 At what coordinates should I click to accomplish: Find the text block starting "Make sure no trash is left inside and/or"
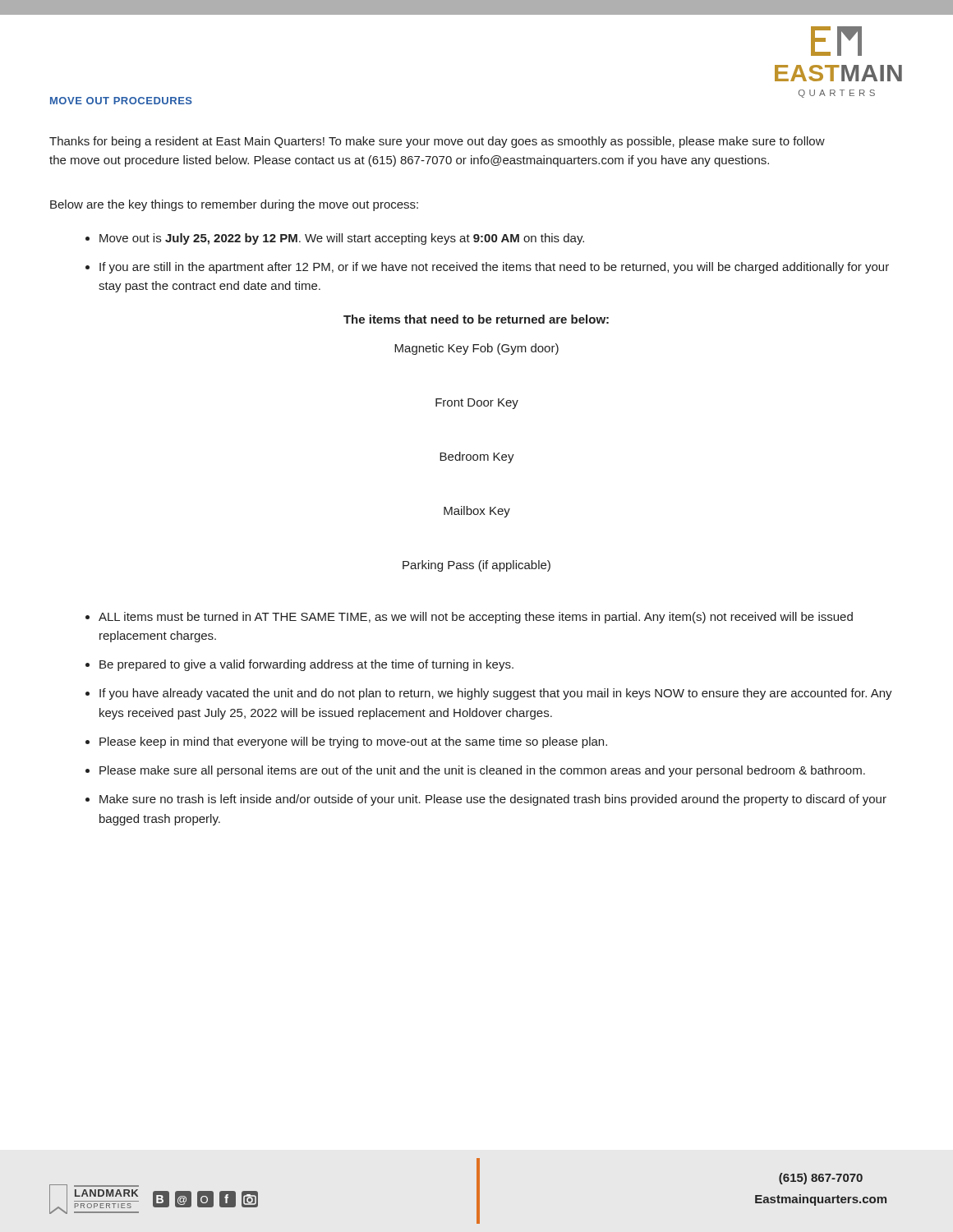pos(492,808)
